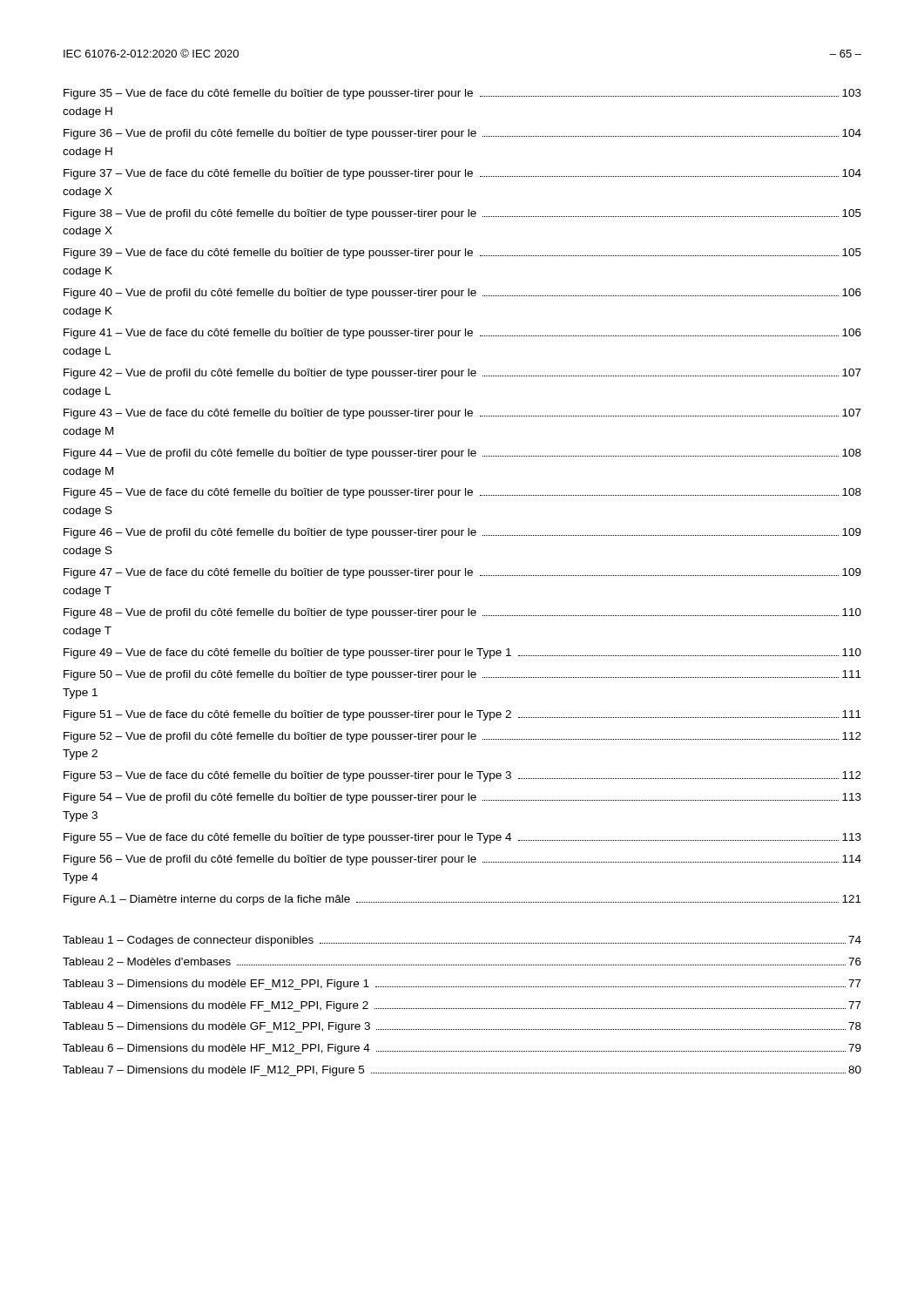Point to the block beginning "Figure 46 –"
This screenshot has height=1307, width=924.
coord(462,542)
